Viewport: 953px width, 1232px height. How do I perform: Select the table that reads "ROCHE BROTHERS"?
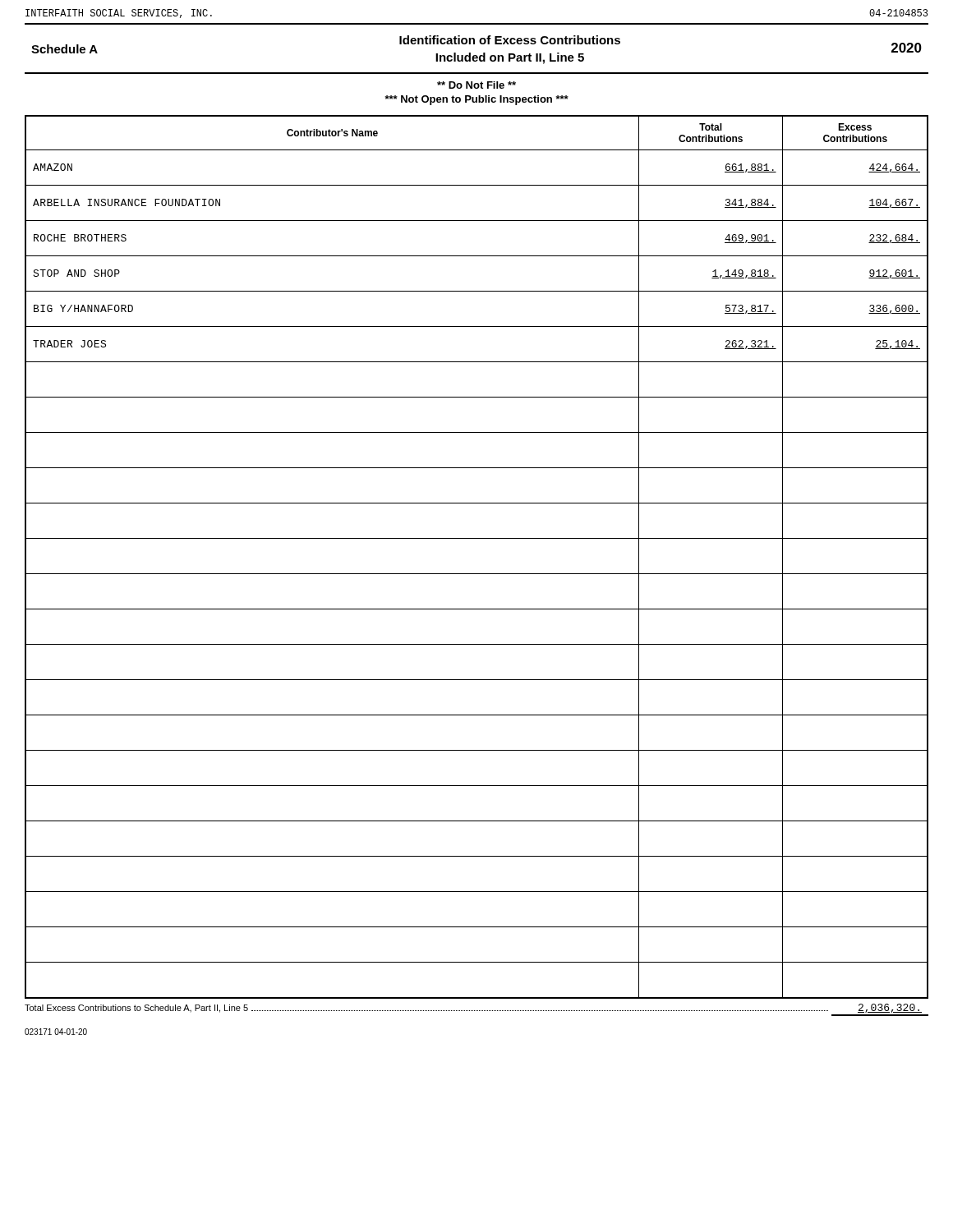click(x=476, y=557)
